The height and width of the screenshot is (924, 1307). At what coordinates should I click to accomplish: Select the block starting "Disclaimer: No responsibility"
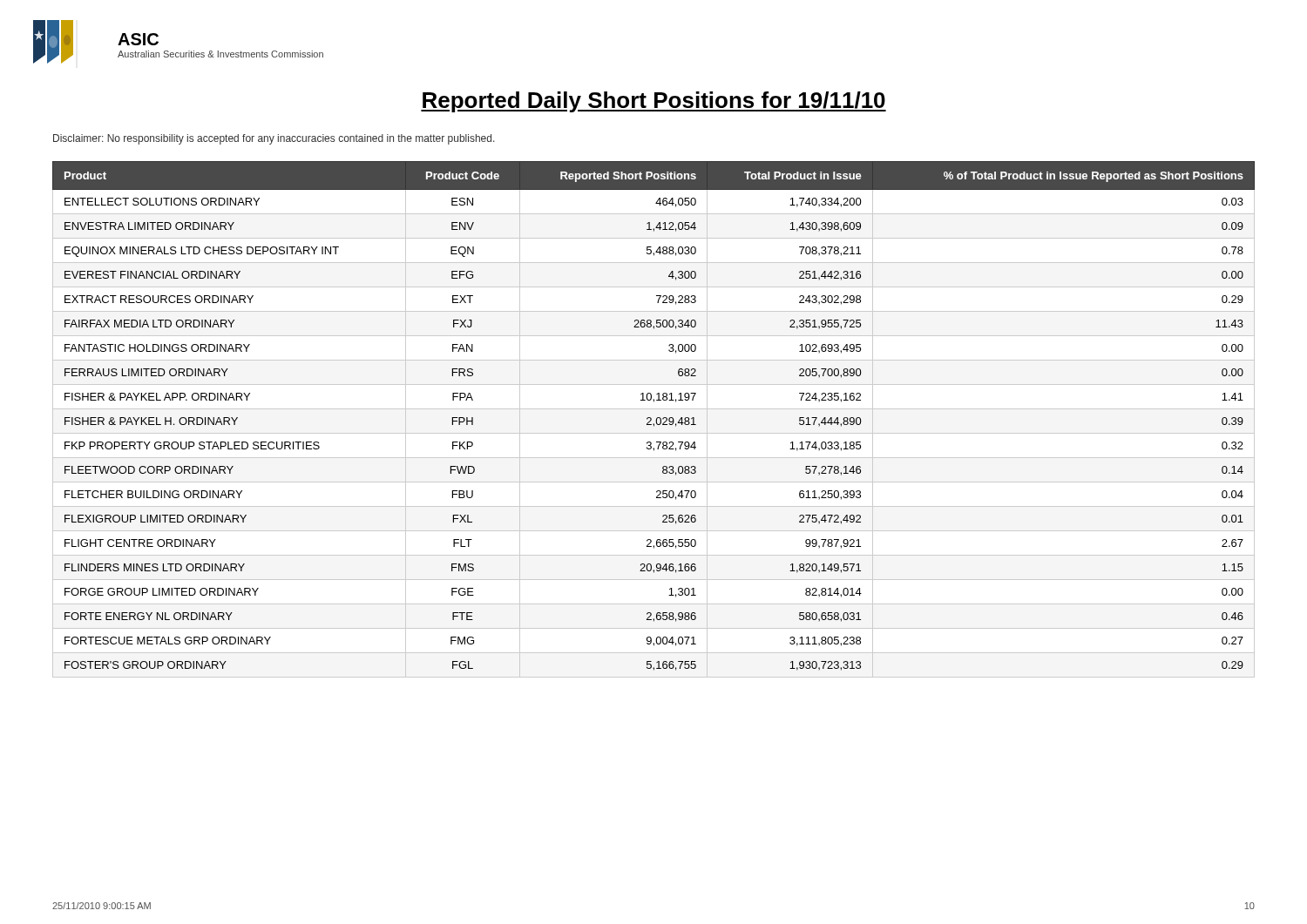[274, 139]
